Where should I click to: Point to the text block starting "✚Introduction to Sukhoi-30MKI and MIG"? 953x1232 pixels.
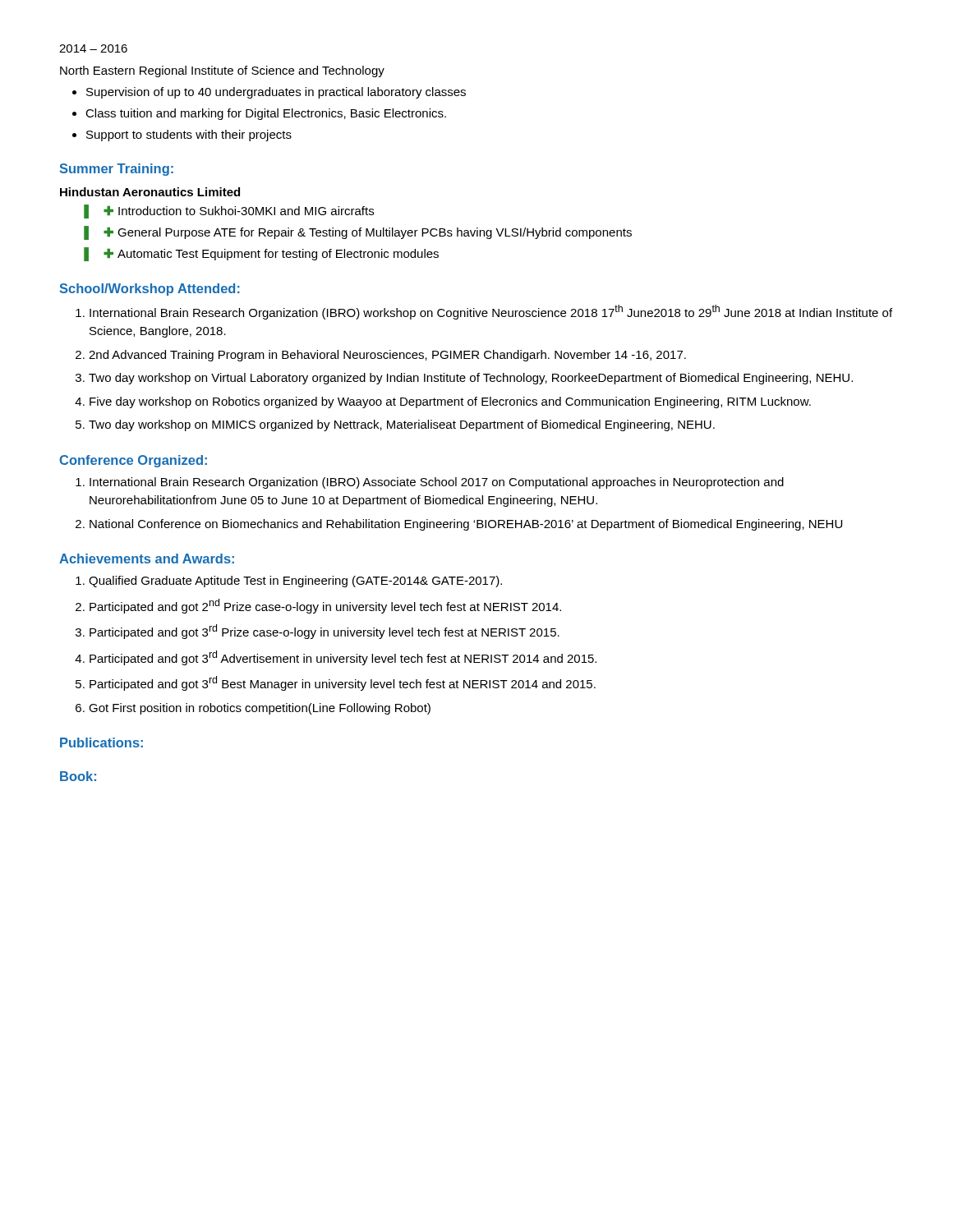coord(239,211)
